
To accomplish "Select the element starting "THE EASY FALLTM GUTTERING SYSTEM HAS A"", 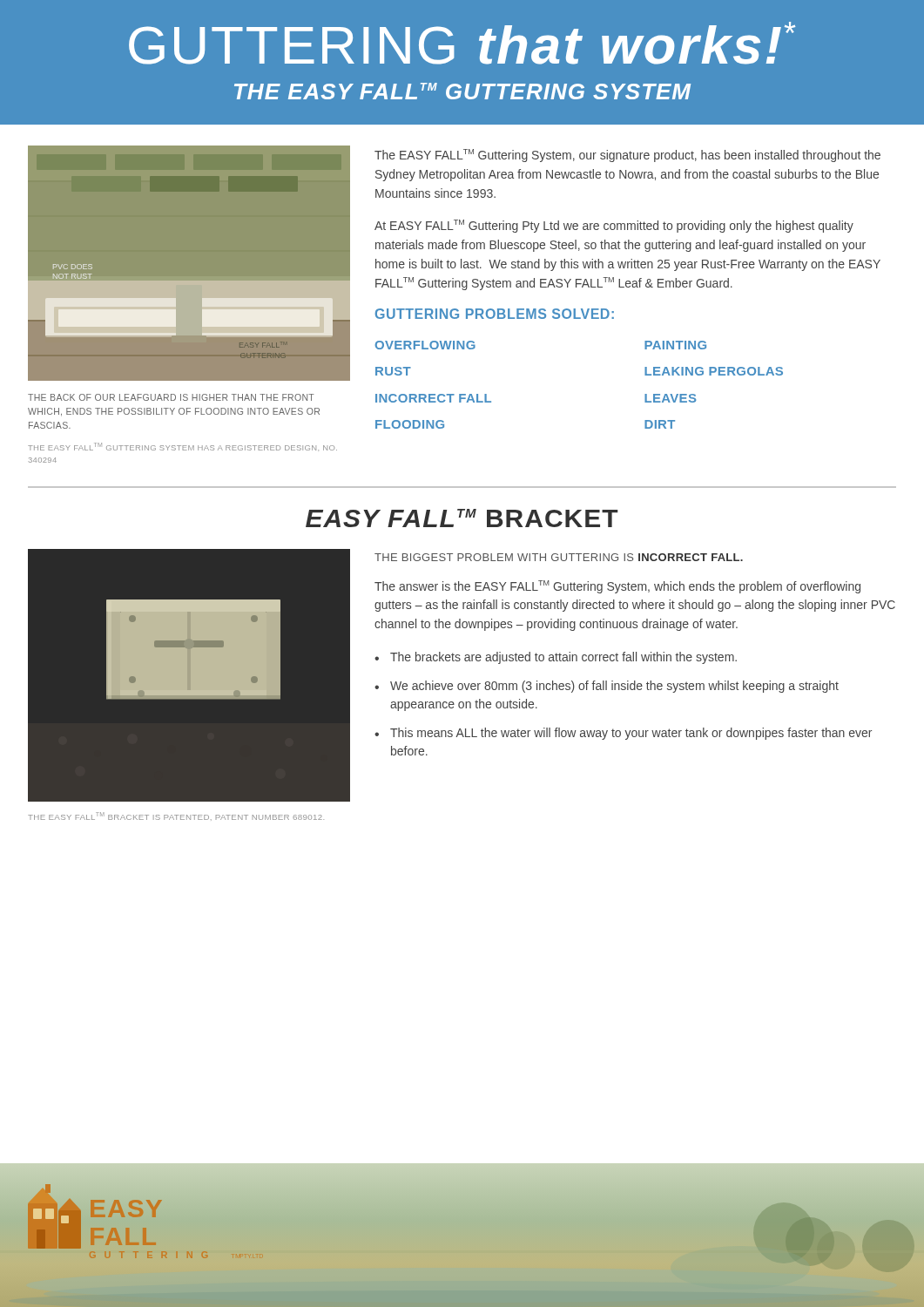I will pyautogui.click(x=183, y=453).
